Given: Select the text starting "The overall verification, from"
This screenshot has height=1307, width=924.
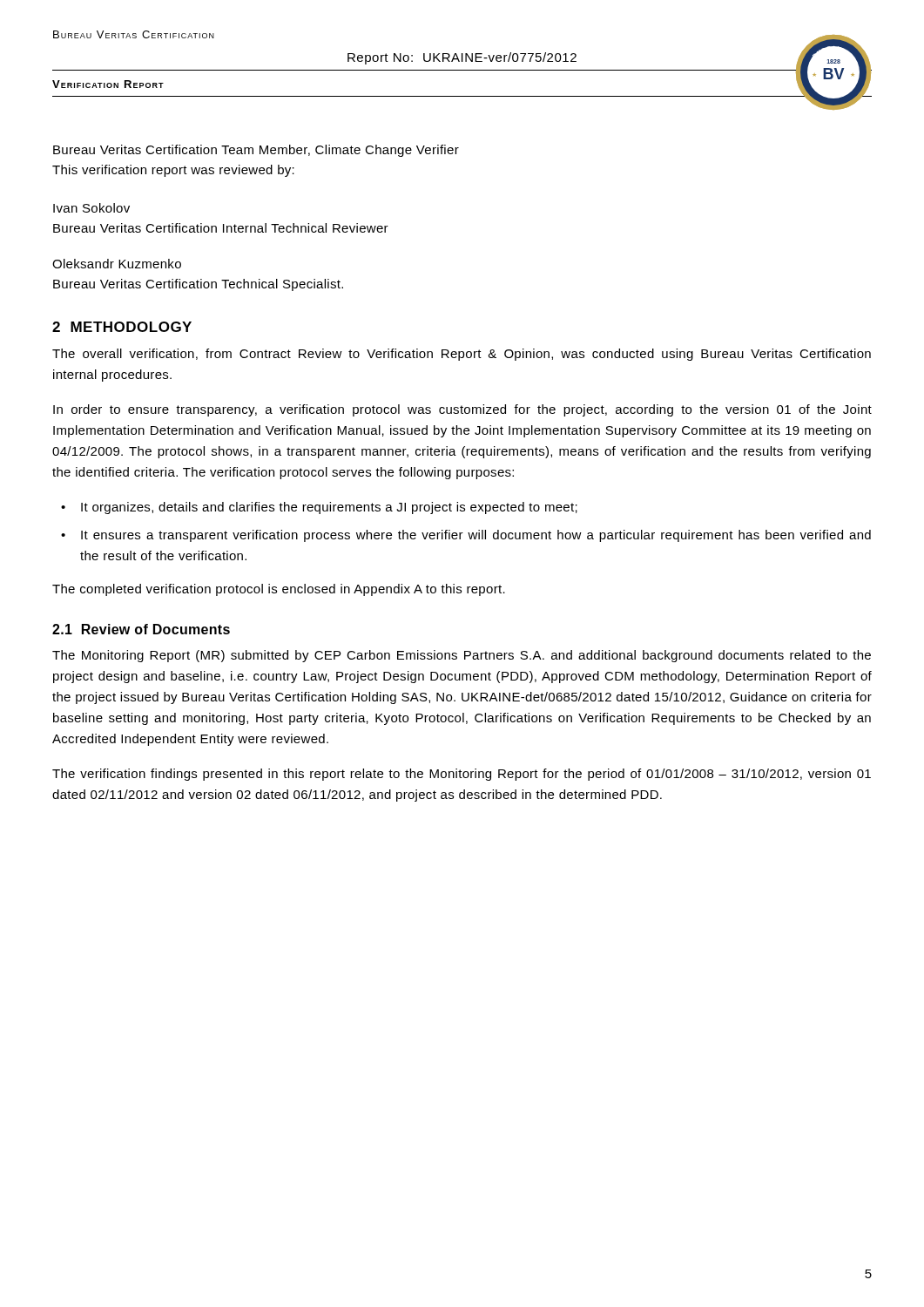Looking at the screenshot, I should click(462, 363).
